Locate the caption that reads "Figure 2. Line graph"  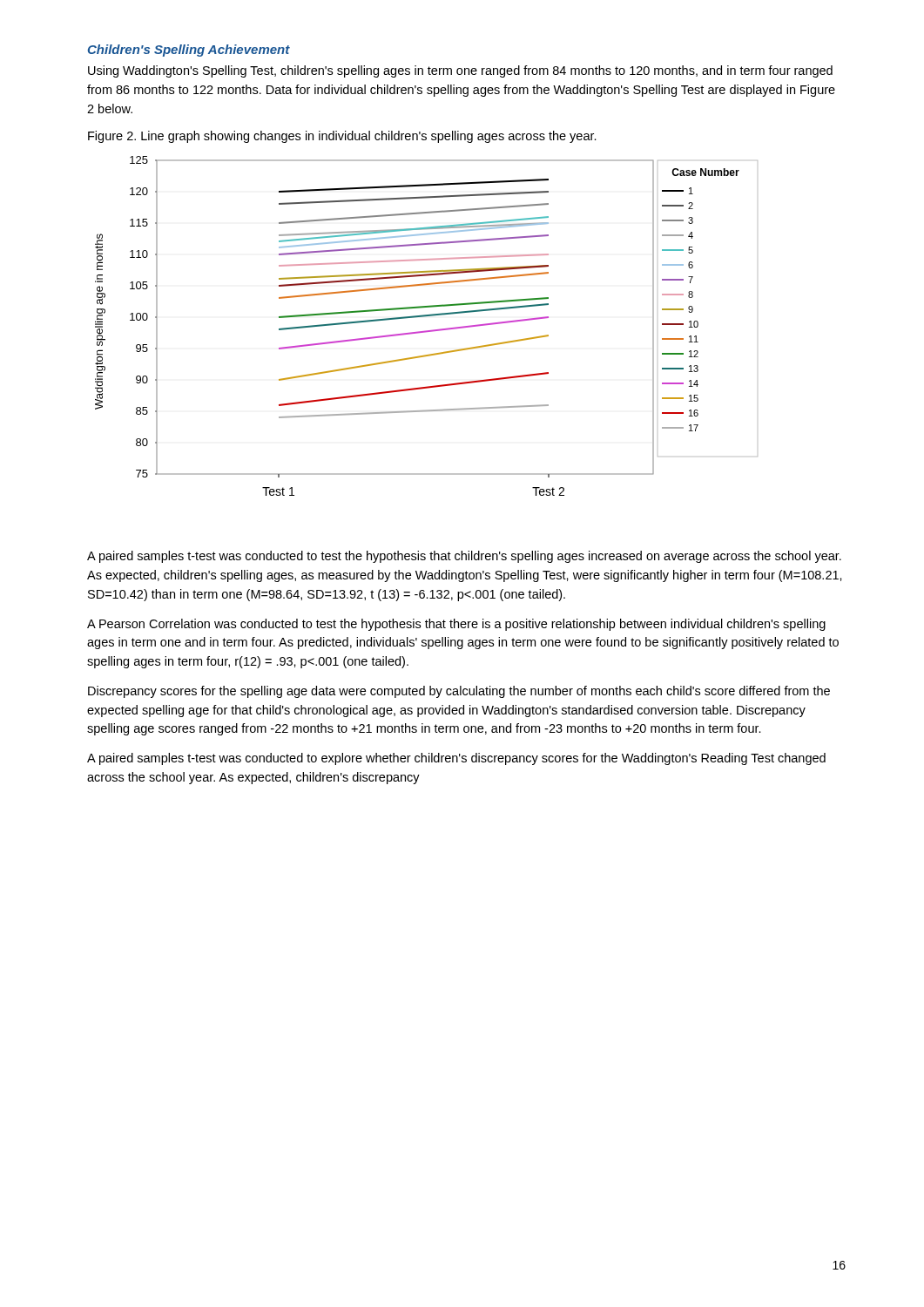pyautogui.click(x=342, y=136)
